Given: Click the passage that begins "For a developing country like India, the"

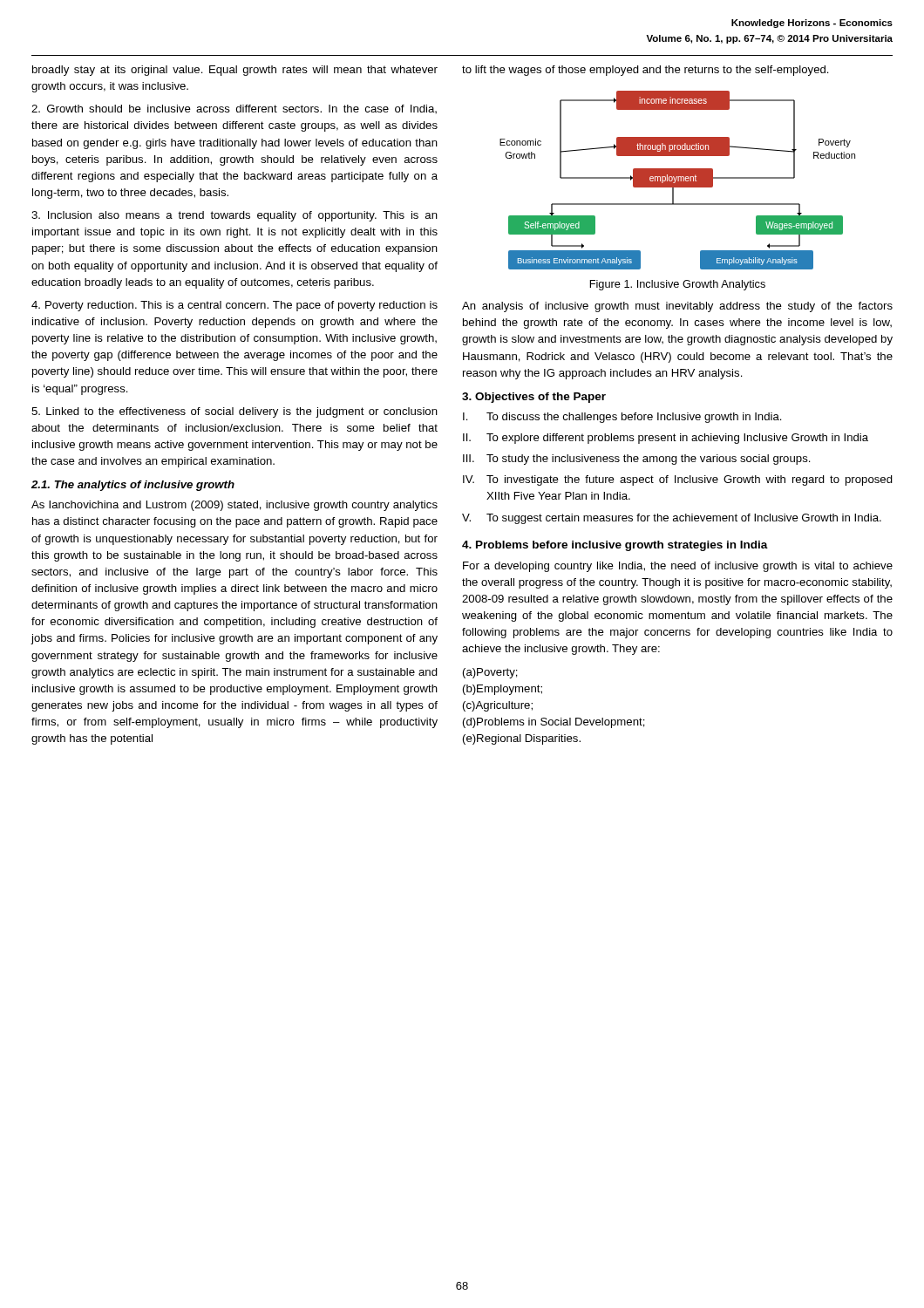Looking at the screenshot, I should [x=678, y=567].
